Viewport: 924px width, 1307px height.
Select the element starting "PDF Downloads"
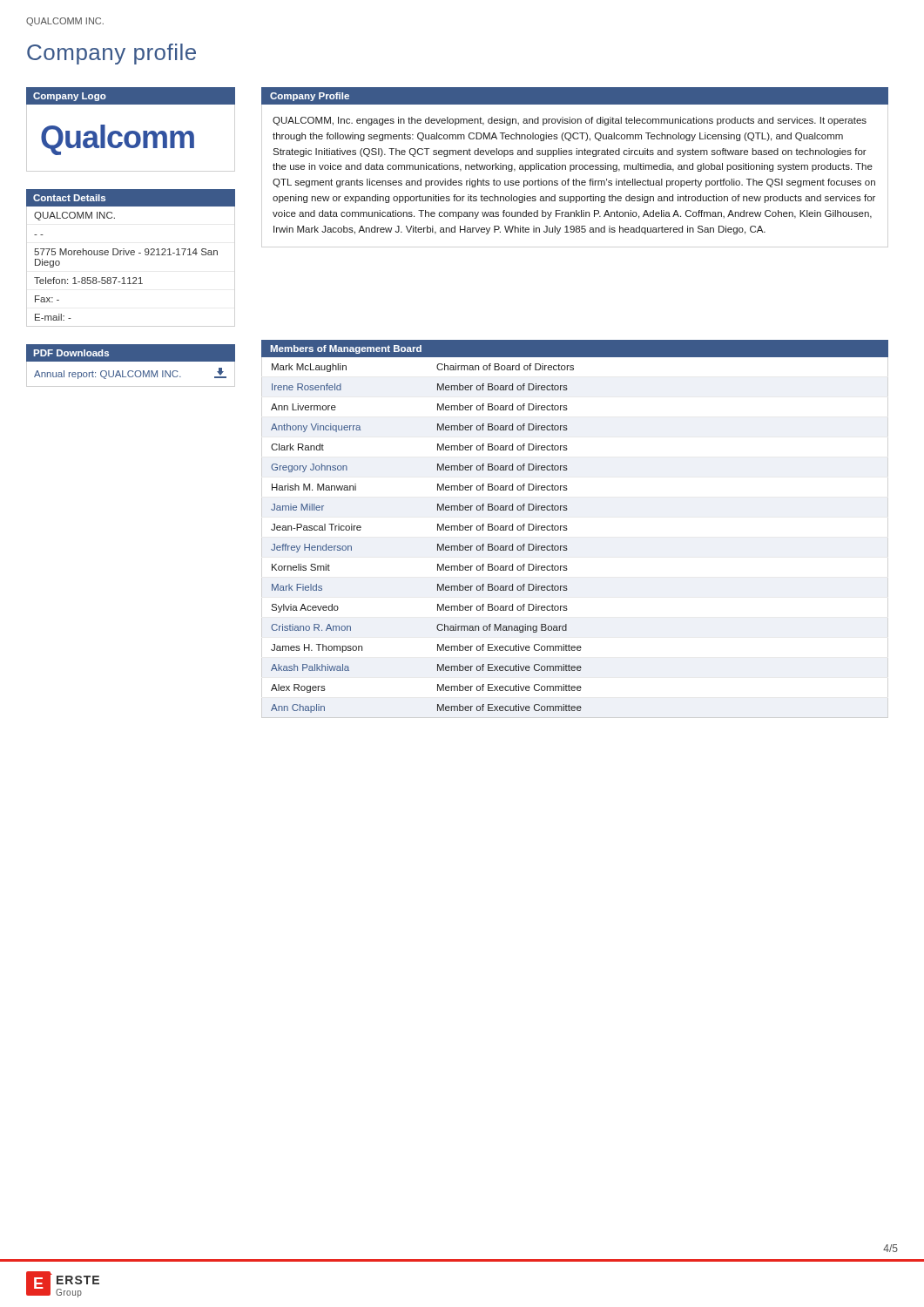71,353
